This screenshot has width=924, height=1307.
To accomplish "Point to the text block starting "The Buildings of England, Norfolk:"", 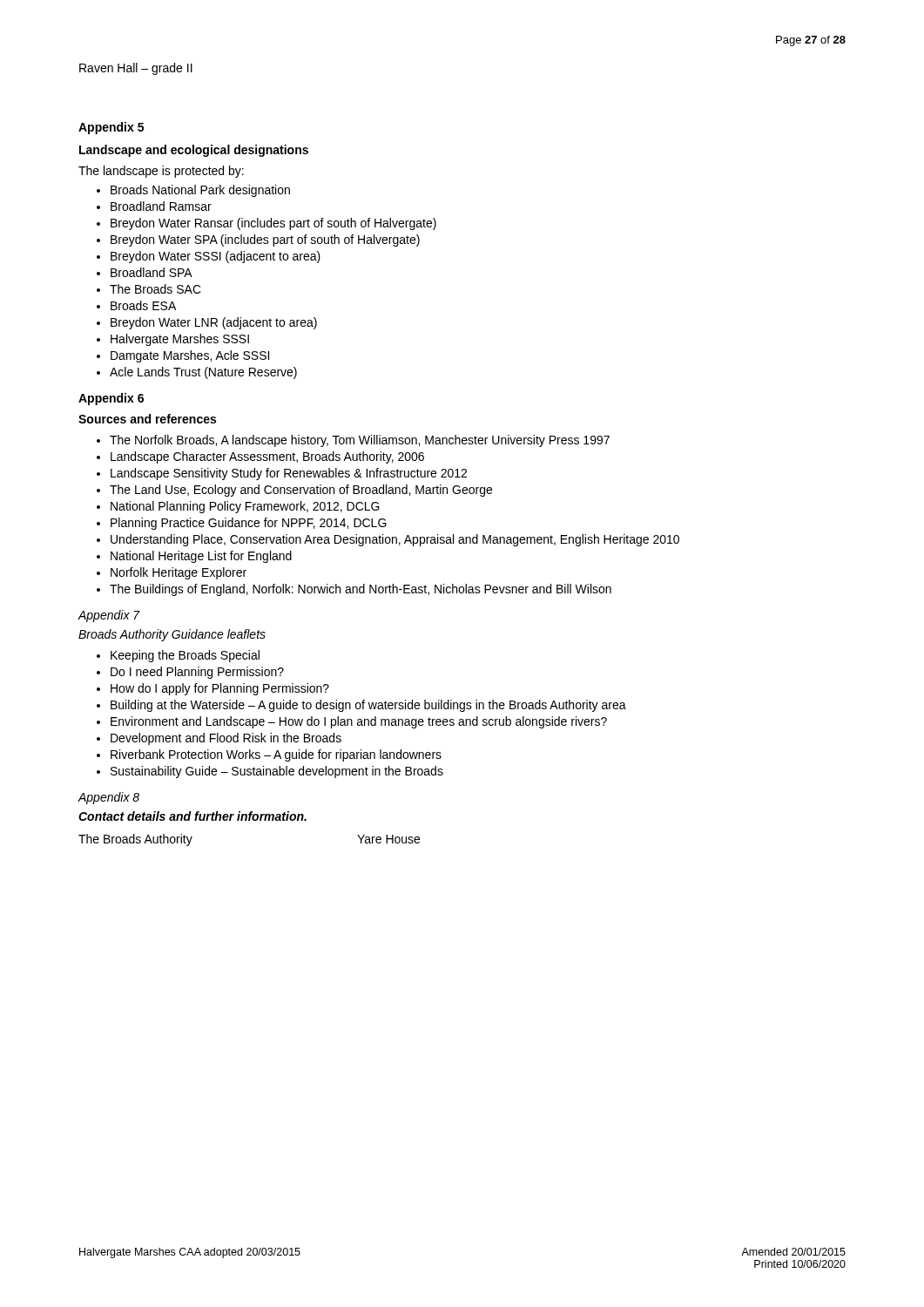I will click(361, 589).
